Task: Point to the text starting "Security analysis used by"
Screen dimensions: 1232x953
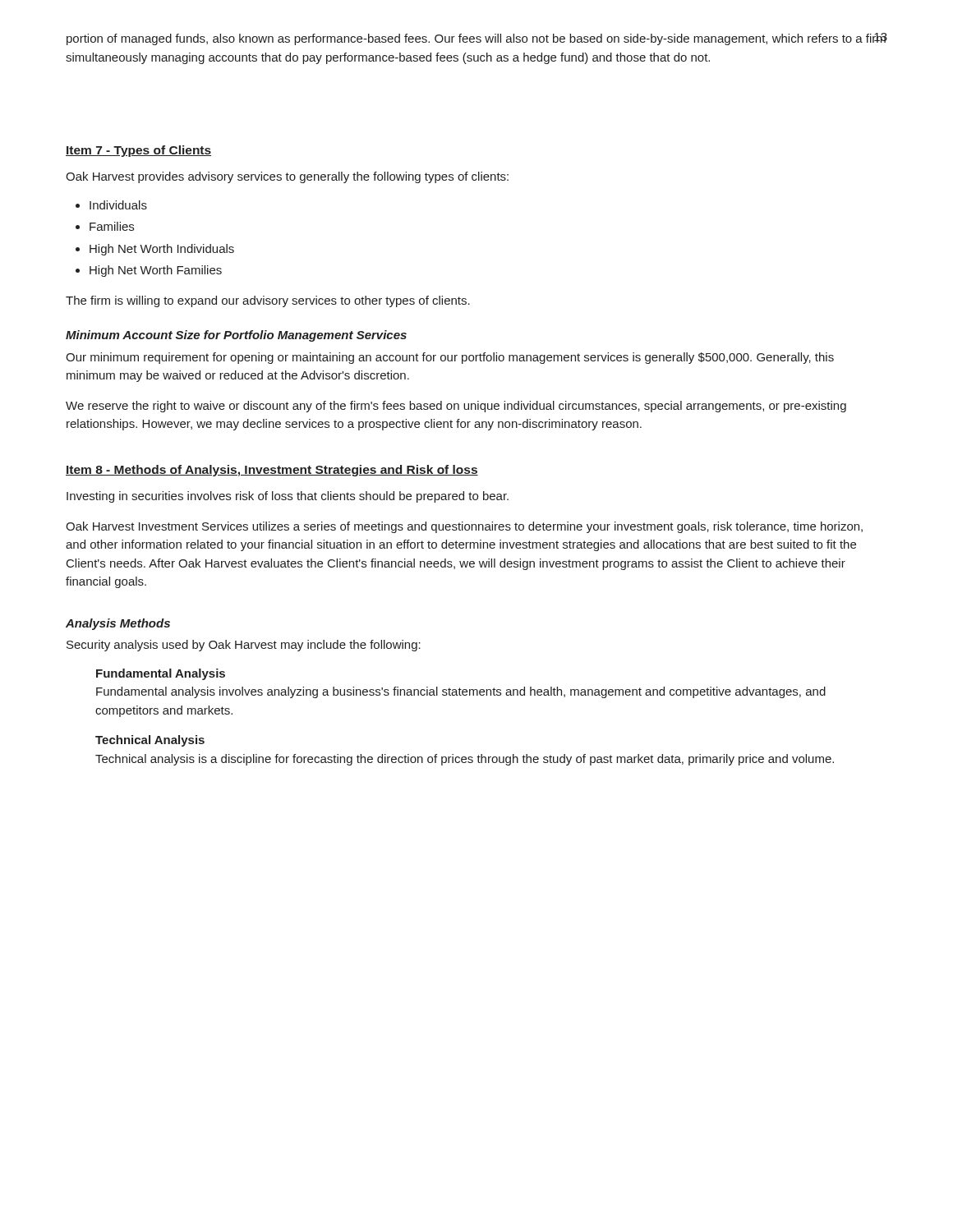Action: coord(244,646)
